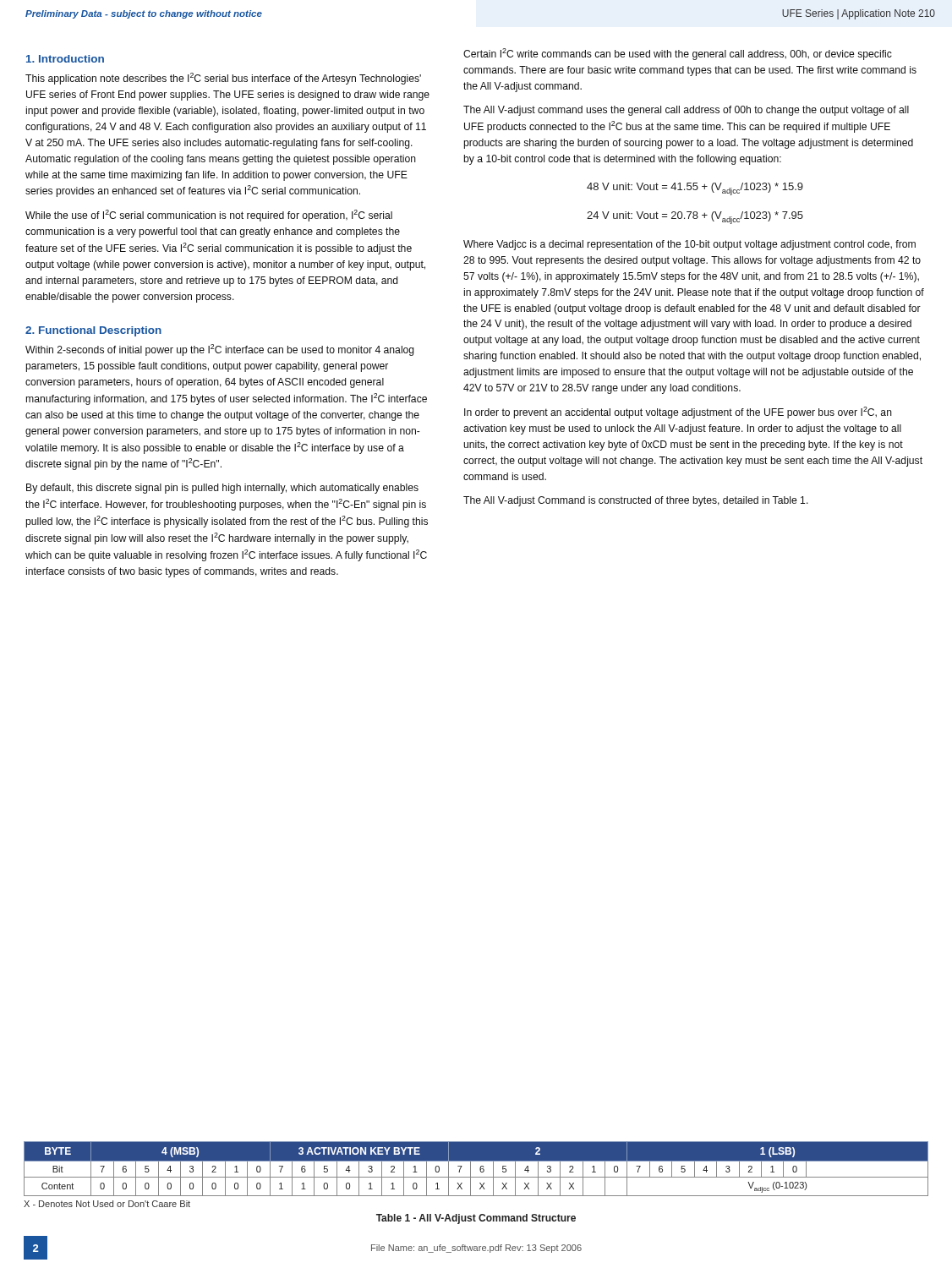This screenshot has height=1268, width=952.
Task: Point to "Table 1 - All V-Adjust Command Structure"
Action: click(x=476, y=1218)
